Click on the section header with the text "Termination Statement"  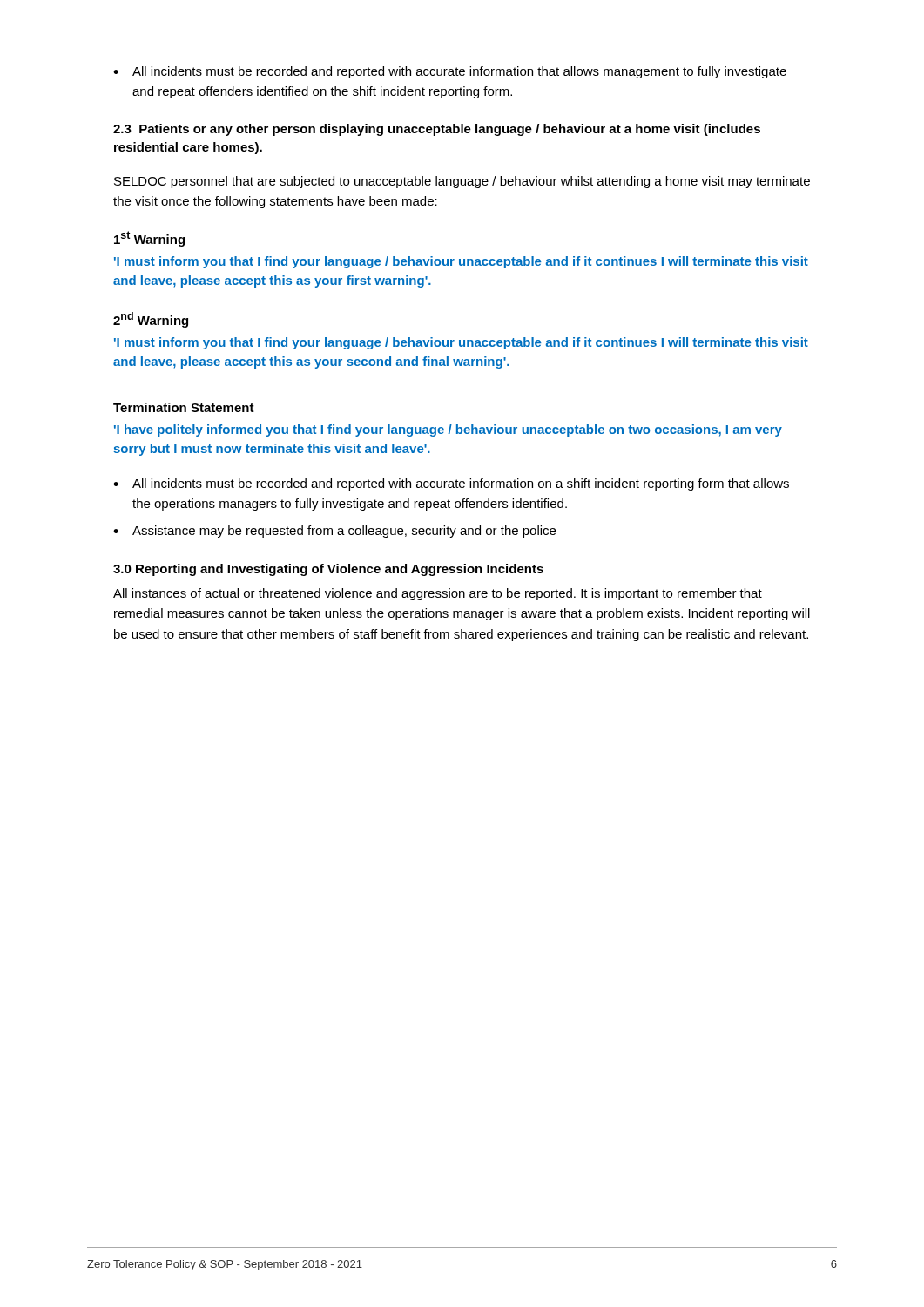point(184,407)
